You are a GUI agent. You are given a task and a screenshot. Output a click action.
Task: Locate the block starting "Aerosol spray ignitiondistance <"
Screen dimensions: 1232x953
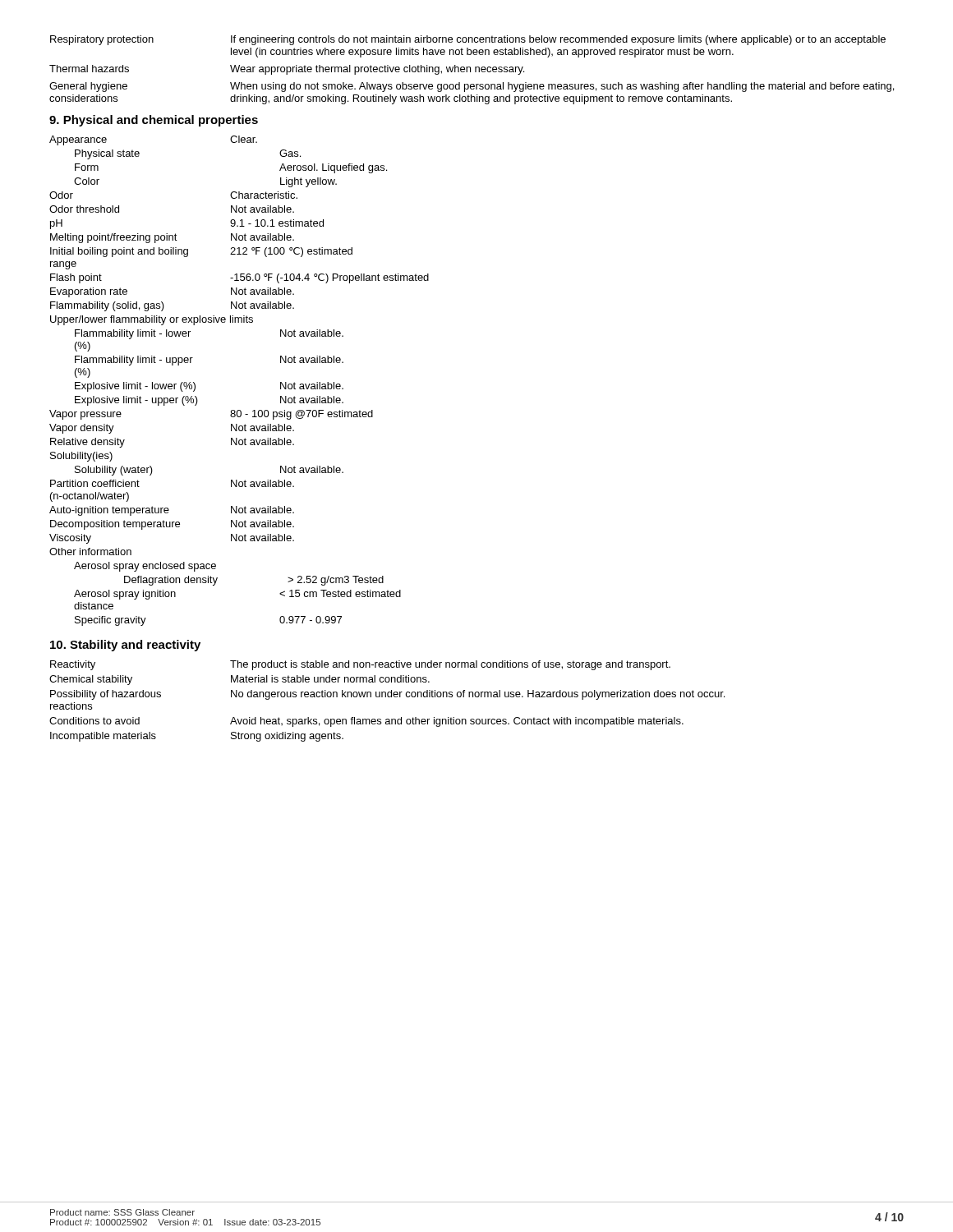(x=120, y=594)
